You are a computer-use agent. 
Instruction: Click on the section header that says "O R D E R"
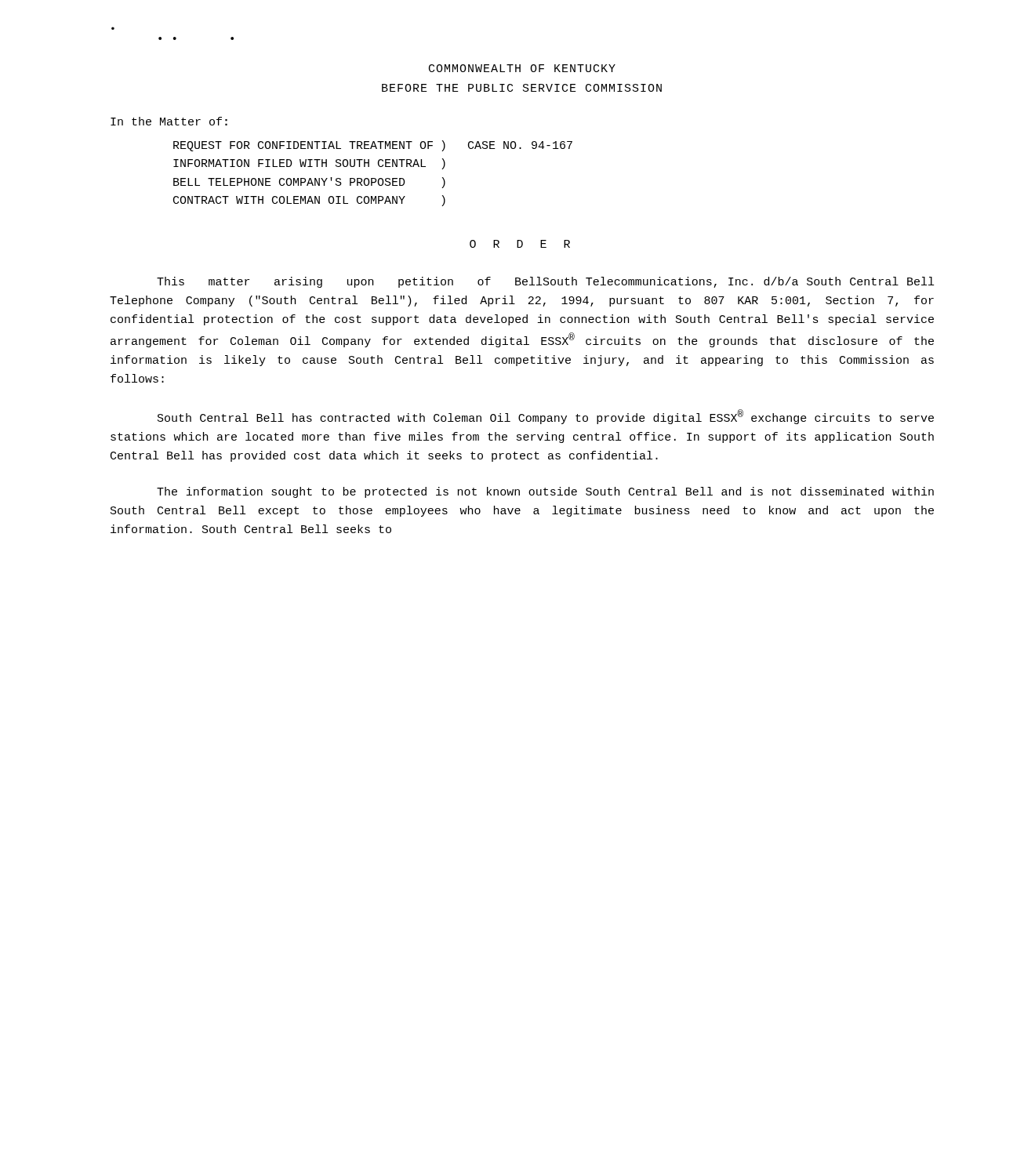click(522, 245)
